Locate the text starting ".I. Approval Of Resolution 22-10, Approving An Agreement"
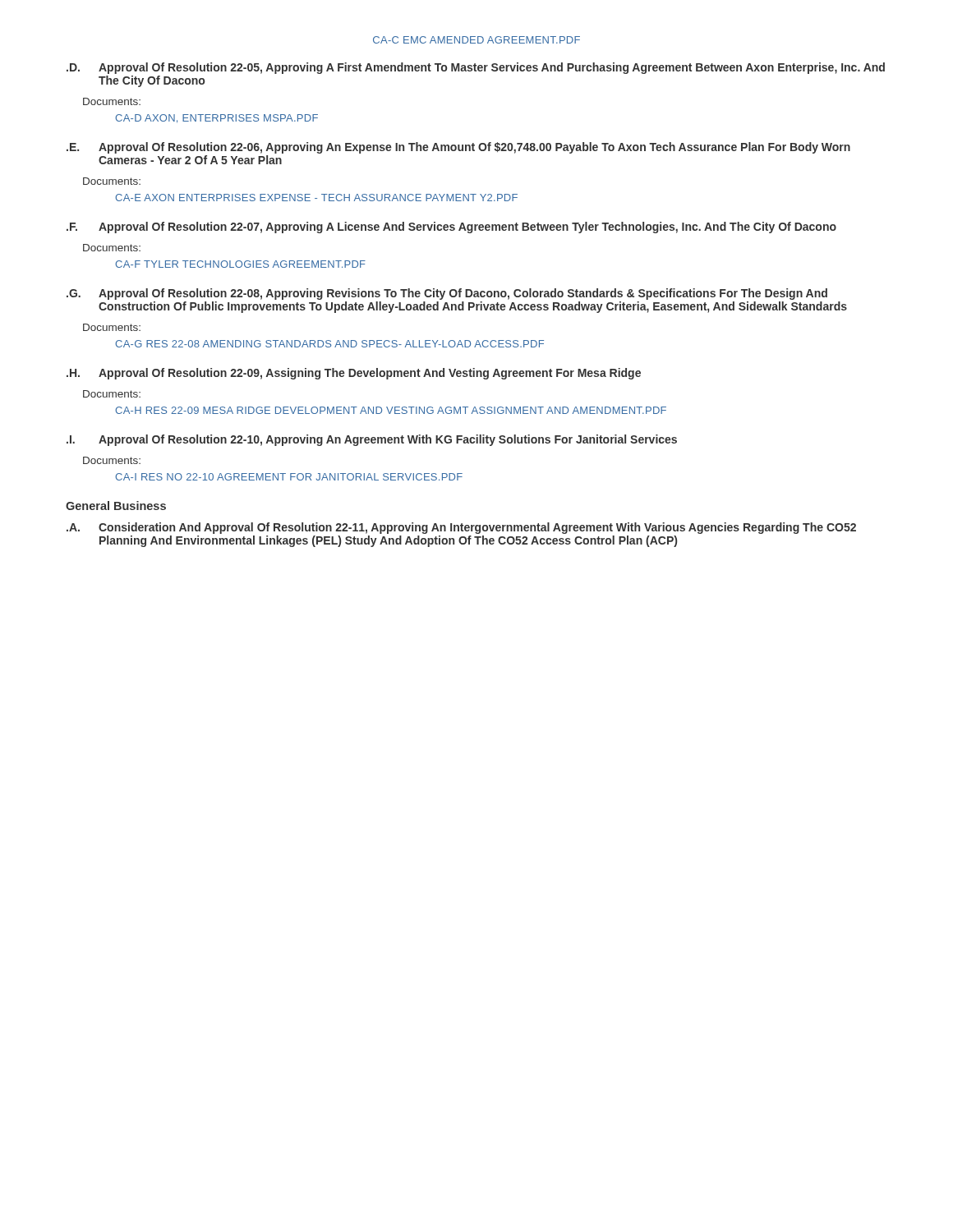Image resolution: width=953 pixels, height=1232 pixels. (x=476, y=439)
